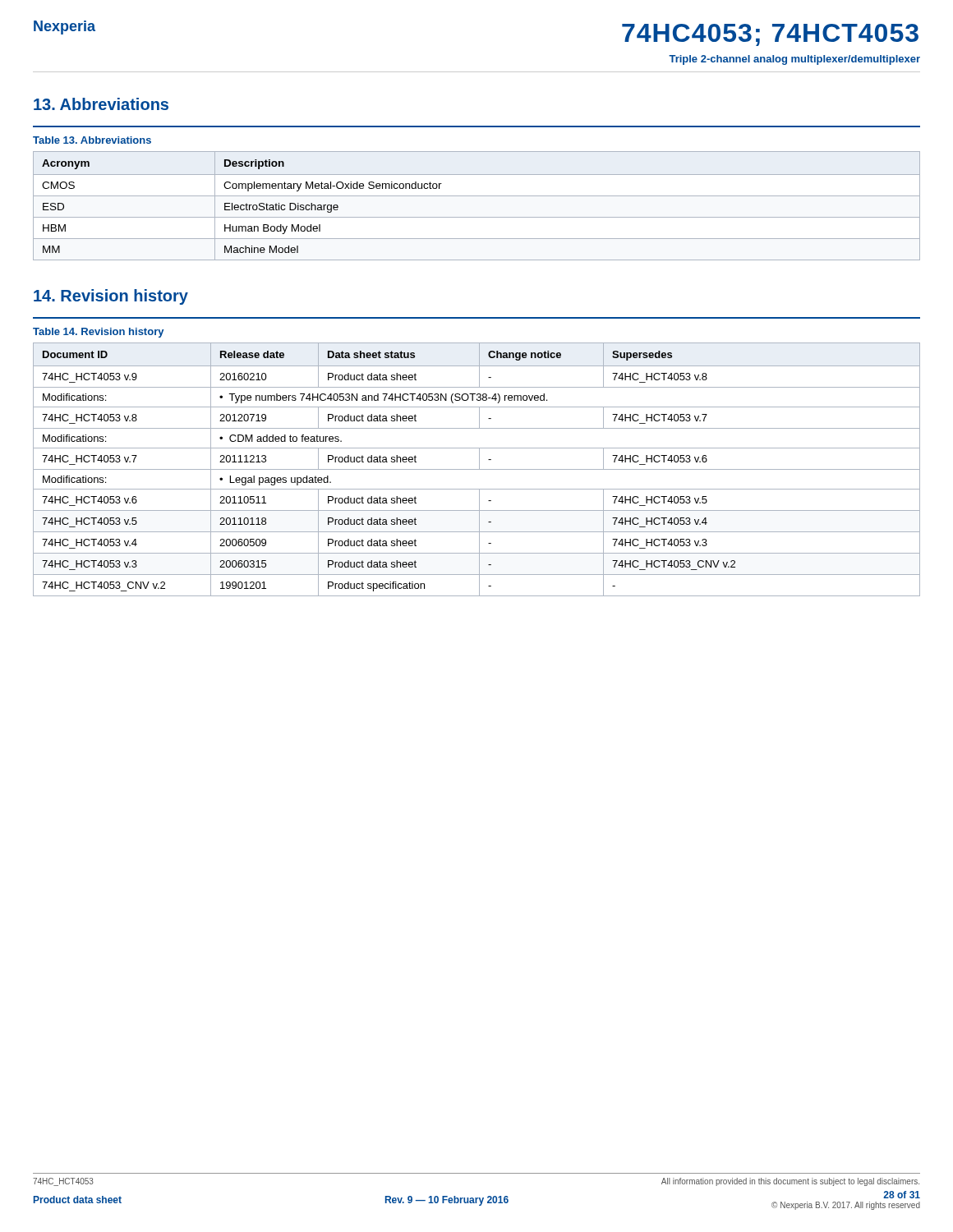Find "Table 14. Revision history" on this page
Image resolution: width=953 pixels, height=1232 pixels.
point(98,331)
